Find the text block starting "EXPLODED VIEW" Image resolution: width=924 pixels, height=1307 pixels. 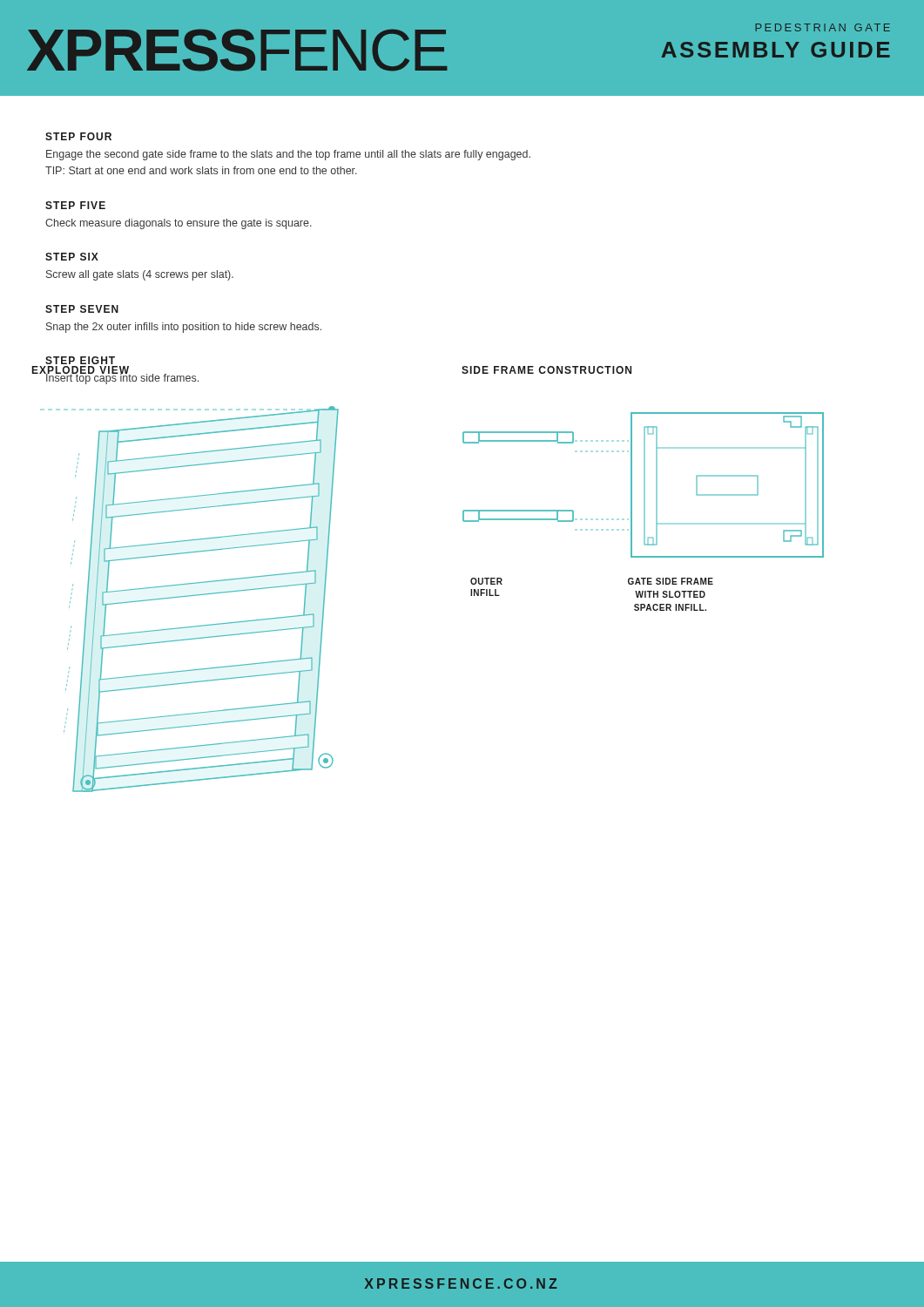click(x=81, y=370)
